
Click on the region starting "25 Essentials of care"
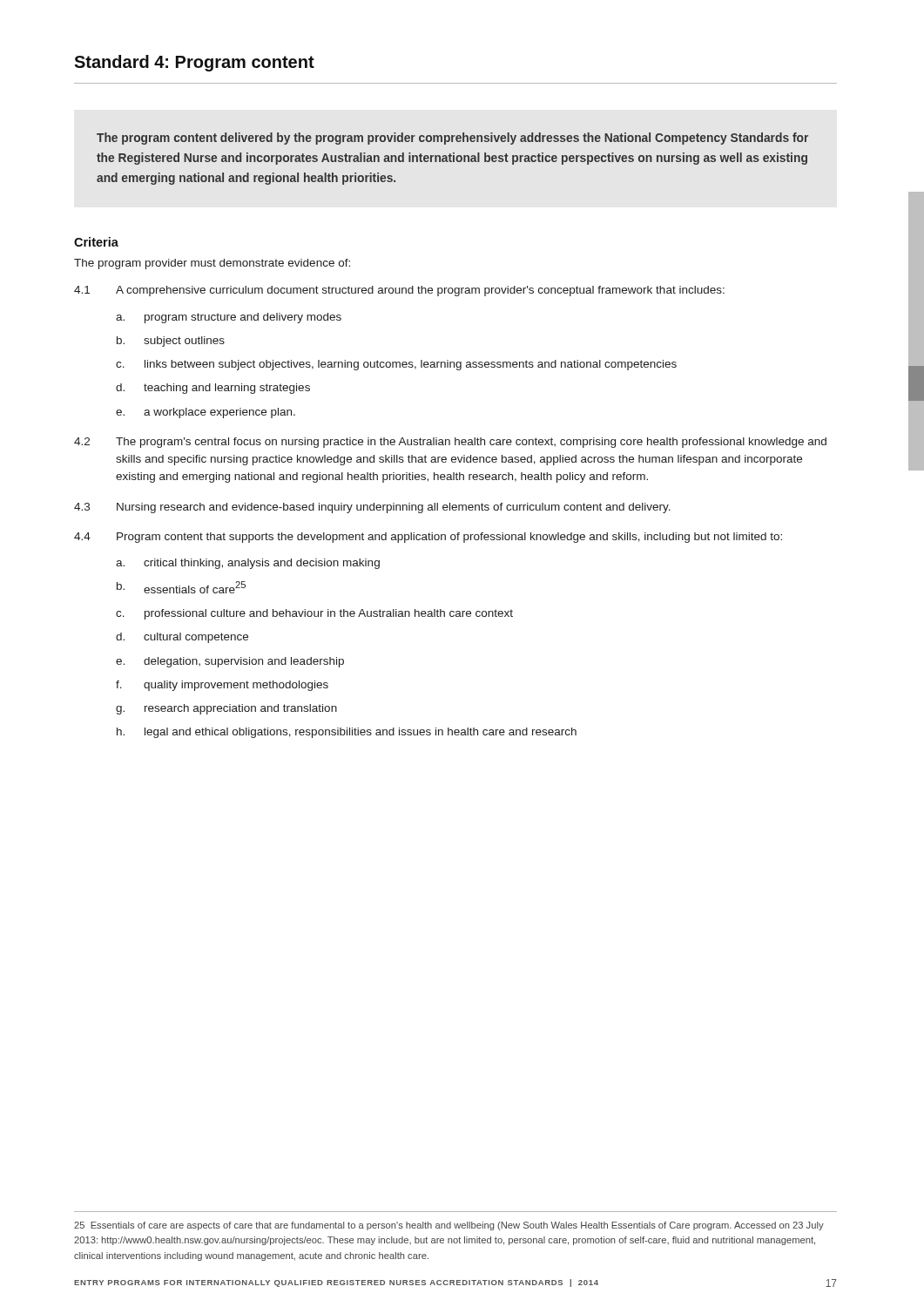pyautogui.click(x=449, y=1240)
